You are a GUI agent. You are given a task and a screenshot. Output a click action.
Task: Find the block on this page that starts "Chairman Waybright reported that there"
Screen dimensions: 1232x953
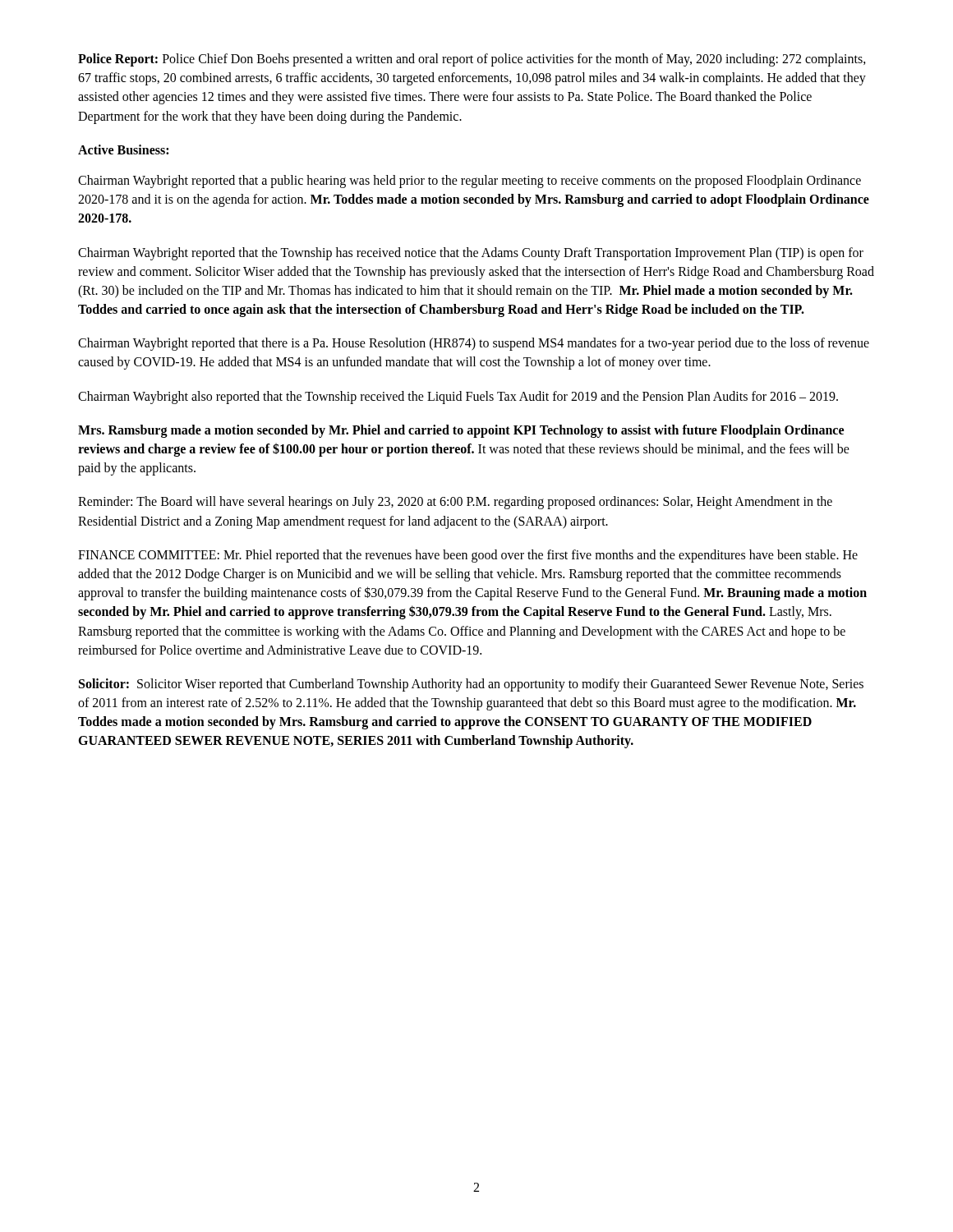(x=474, y=353)
